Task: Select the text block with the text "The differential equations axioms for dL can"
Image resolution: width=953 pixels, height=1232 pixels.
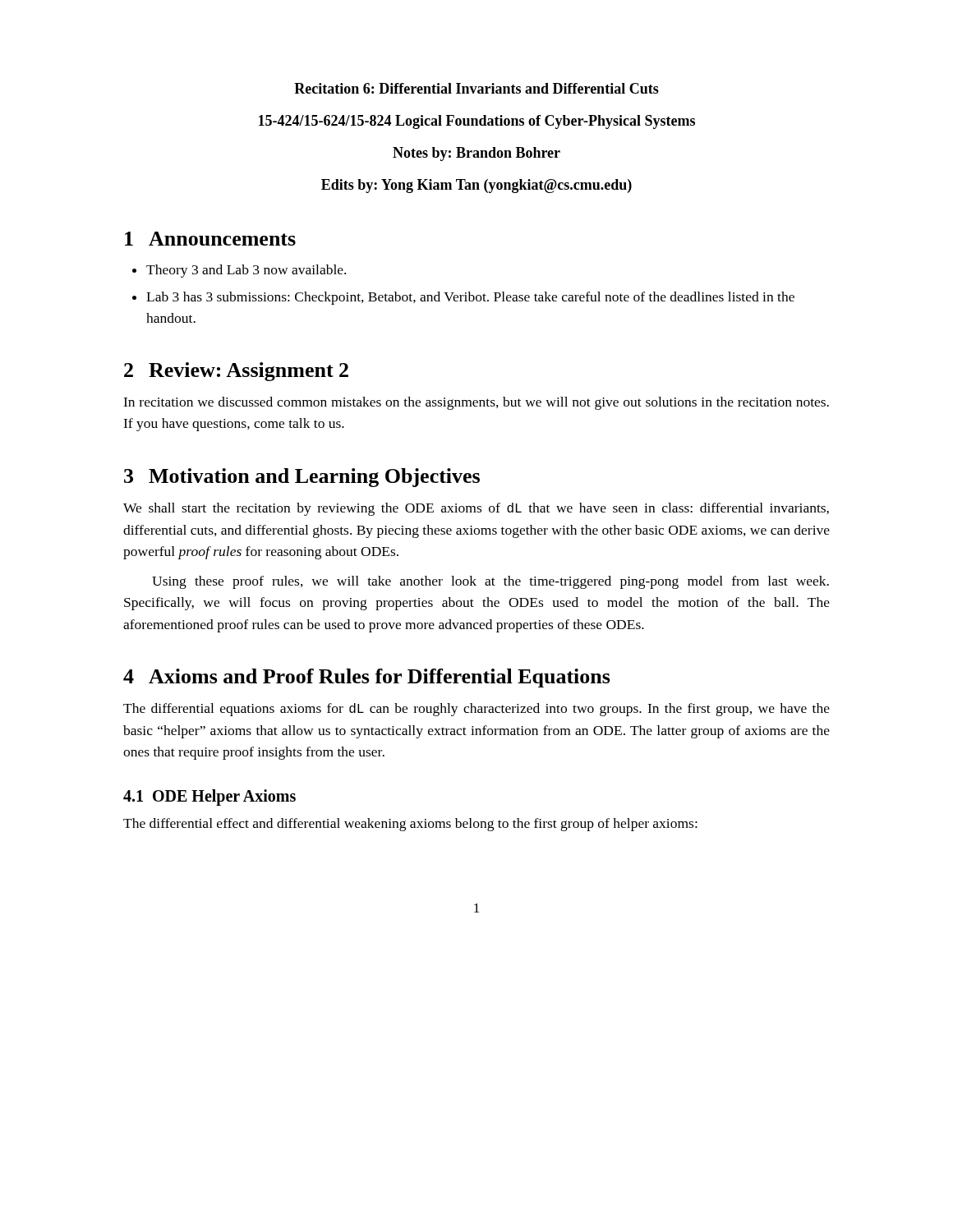Action: pos(476,730)
